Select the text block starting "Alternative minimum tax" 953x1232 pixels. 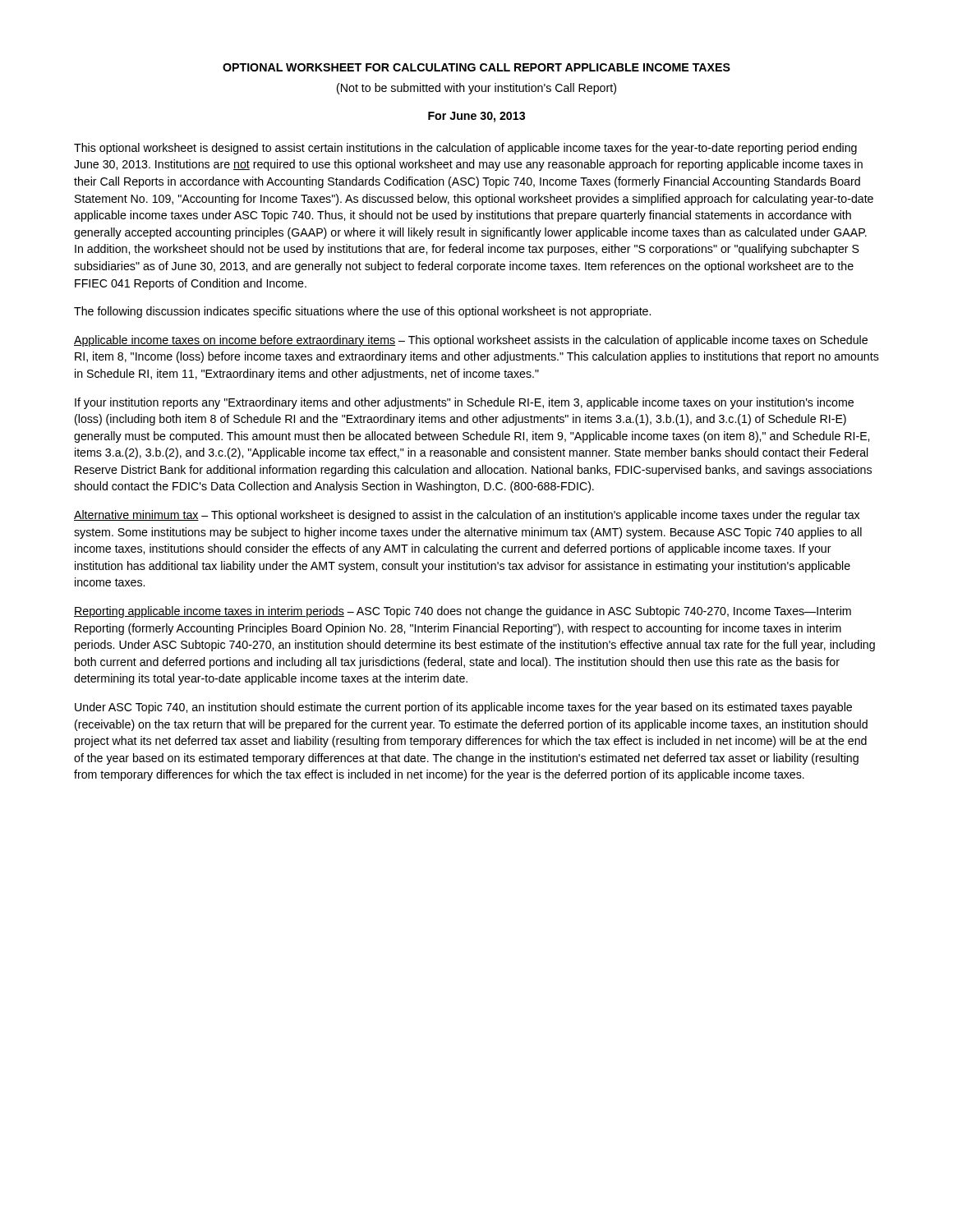click(476, 549)
